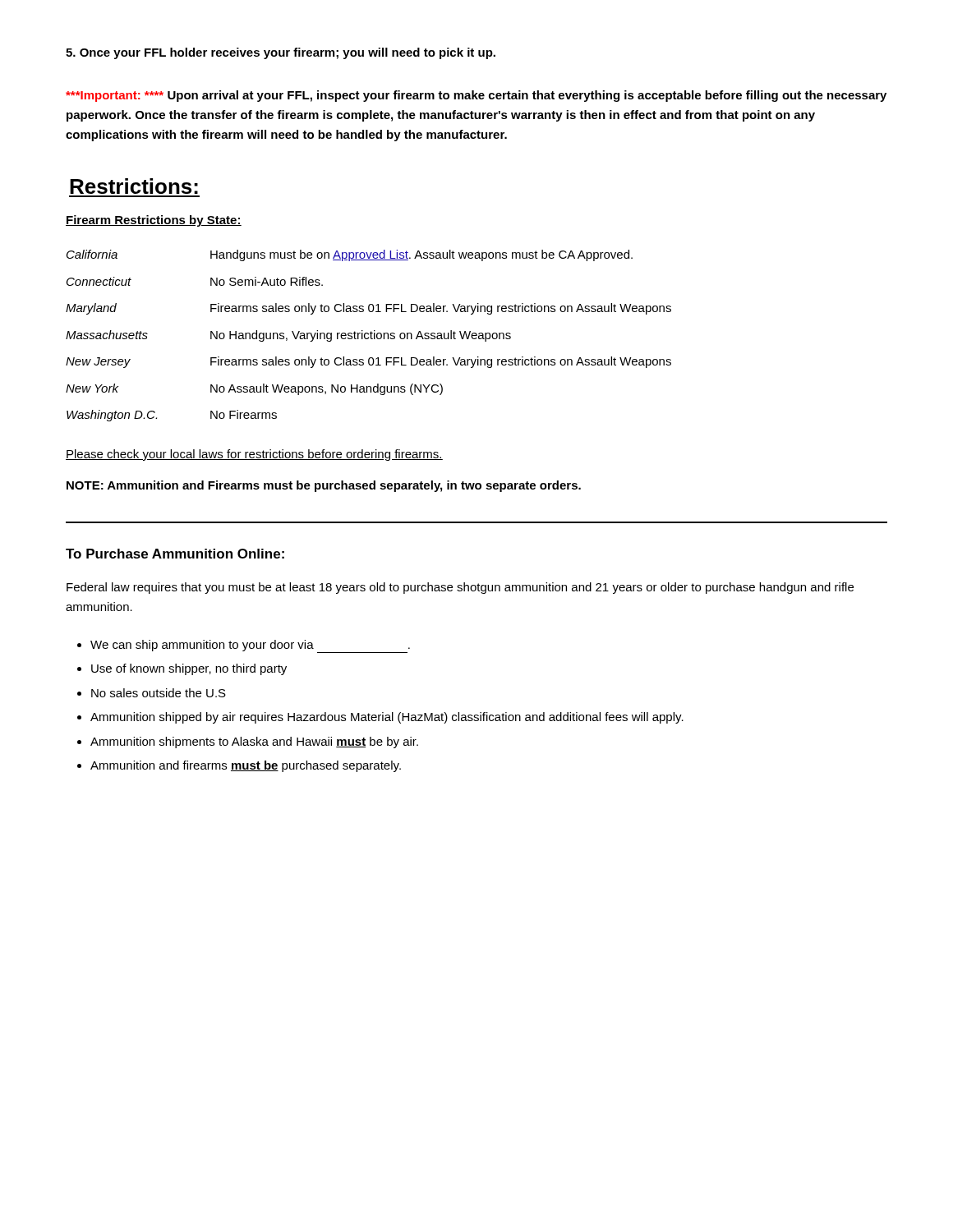Select the table that reads "No Firearms"
This screenshot has width=953, height=1232.
point(476,335)
